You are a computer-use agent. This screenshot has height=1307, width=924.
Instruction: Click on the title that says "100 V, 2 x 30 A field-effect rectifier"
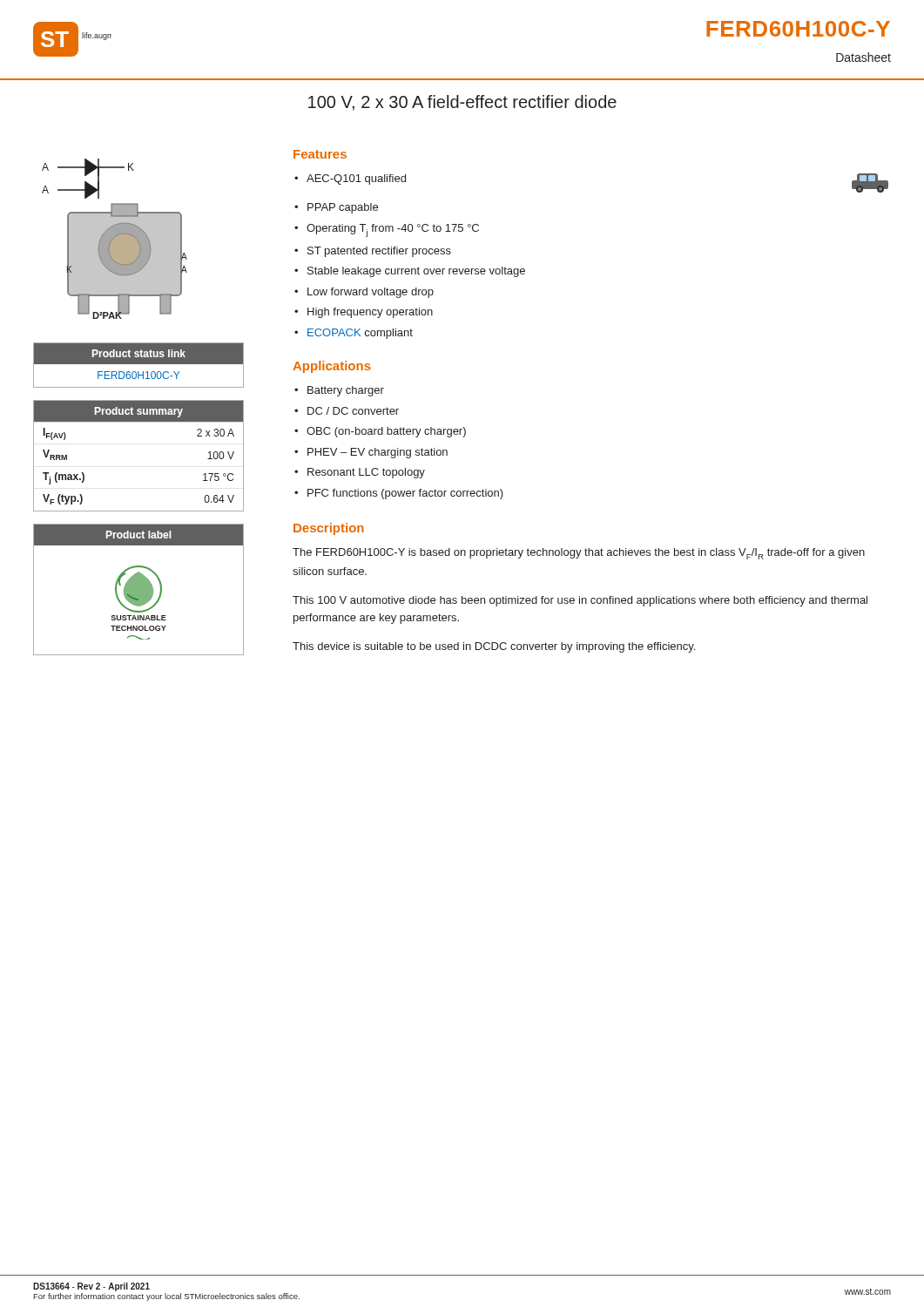click(462, 102)
